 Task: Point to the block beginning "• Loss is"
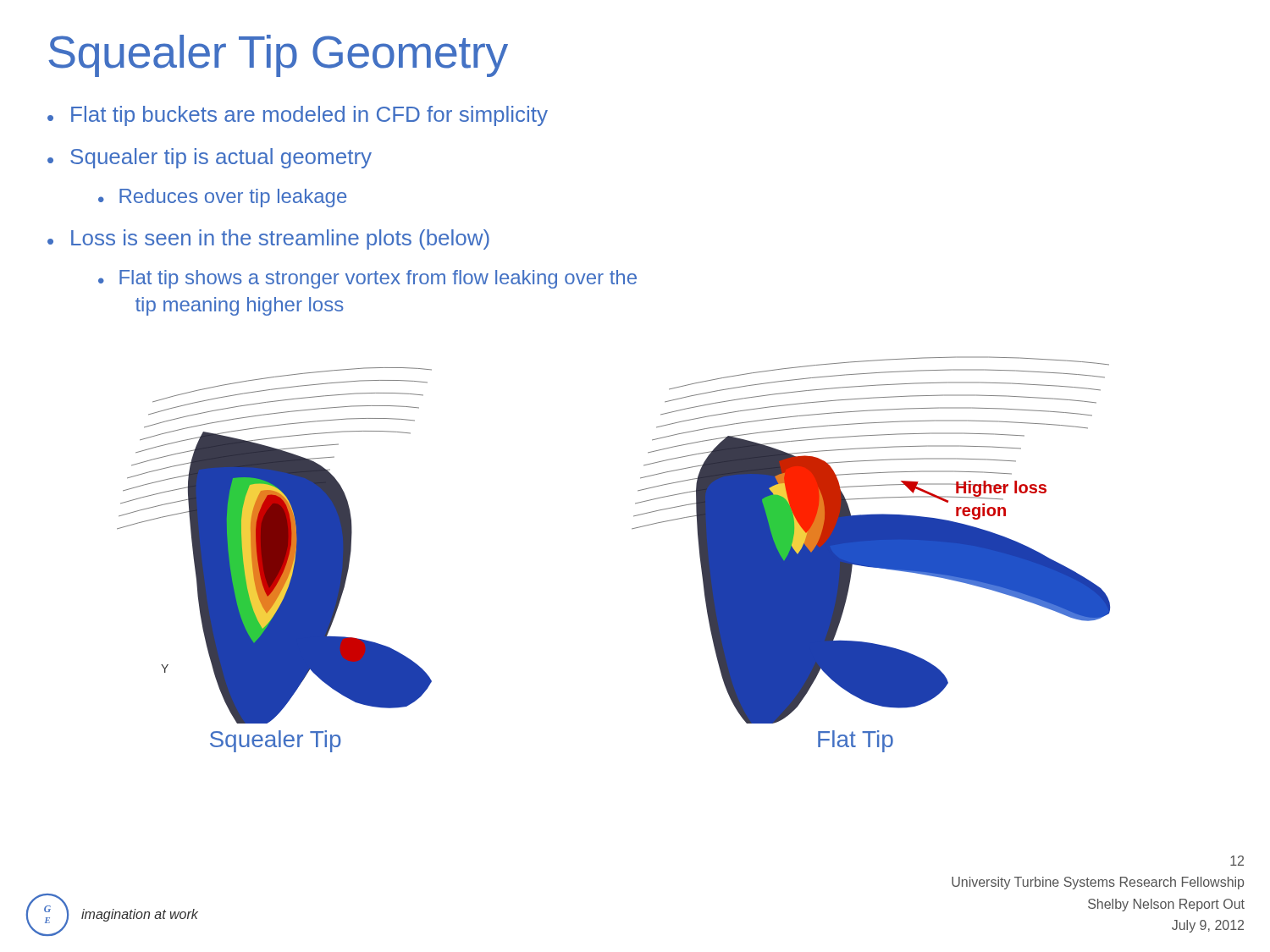269,240
